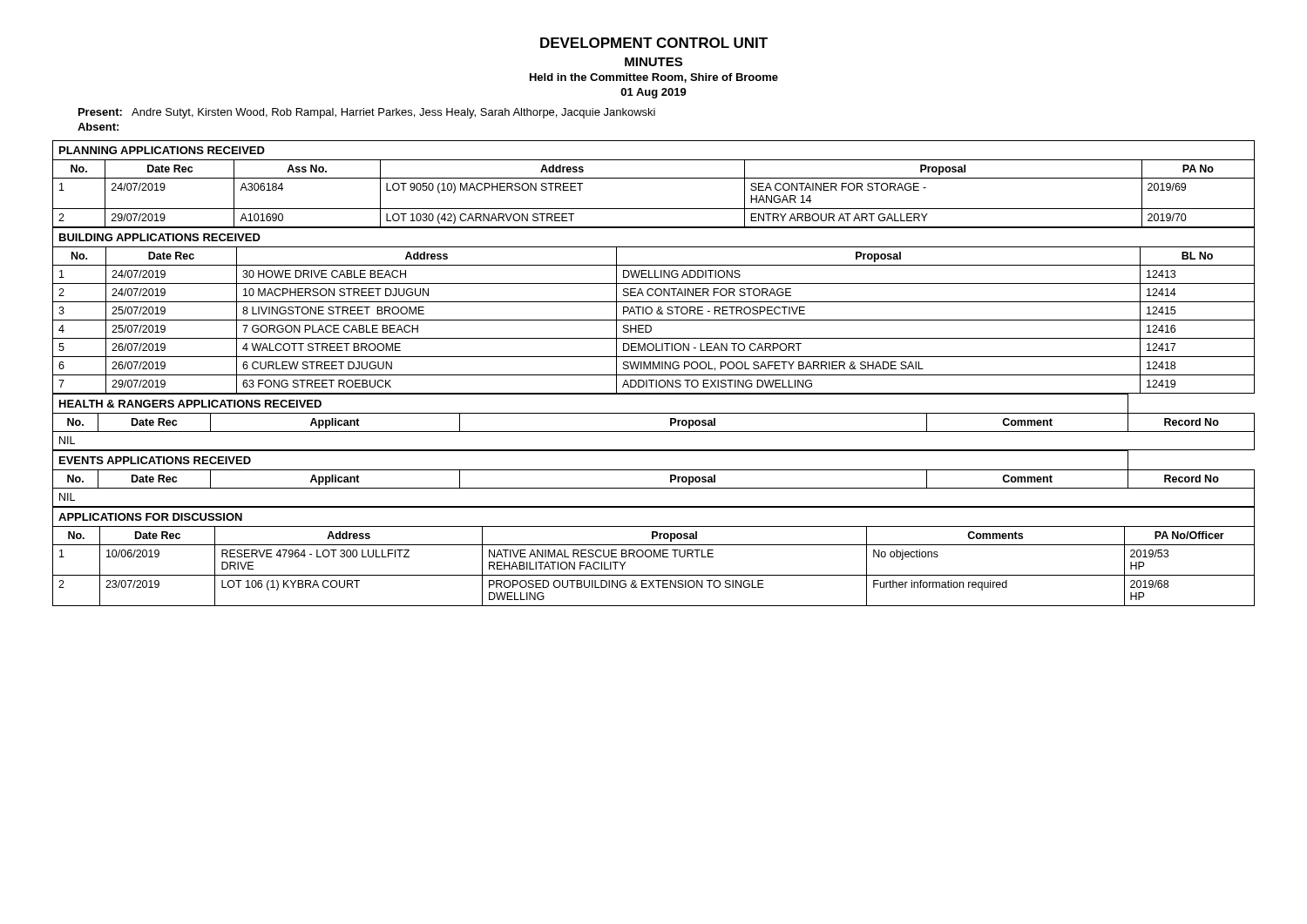
Task: Click on the table containing "Ass No."
Action: (654, 184)
